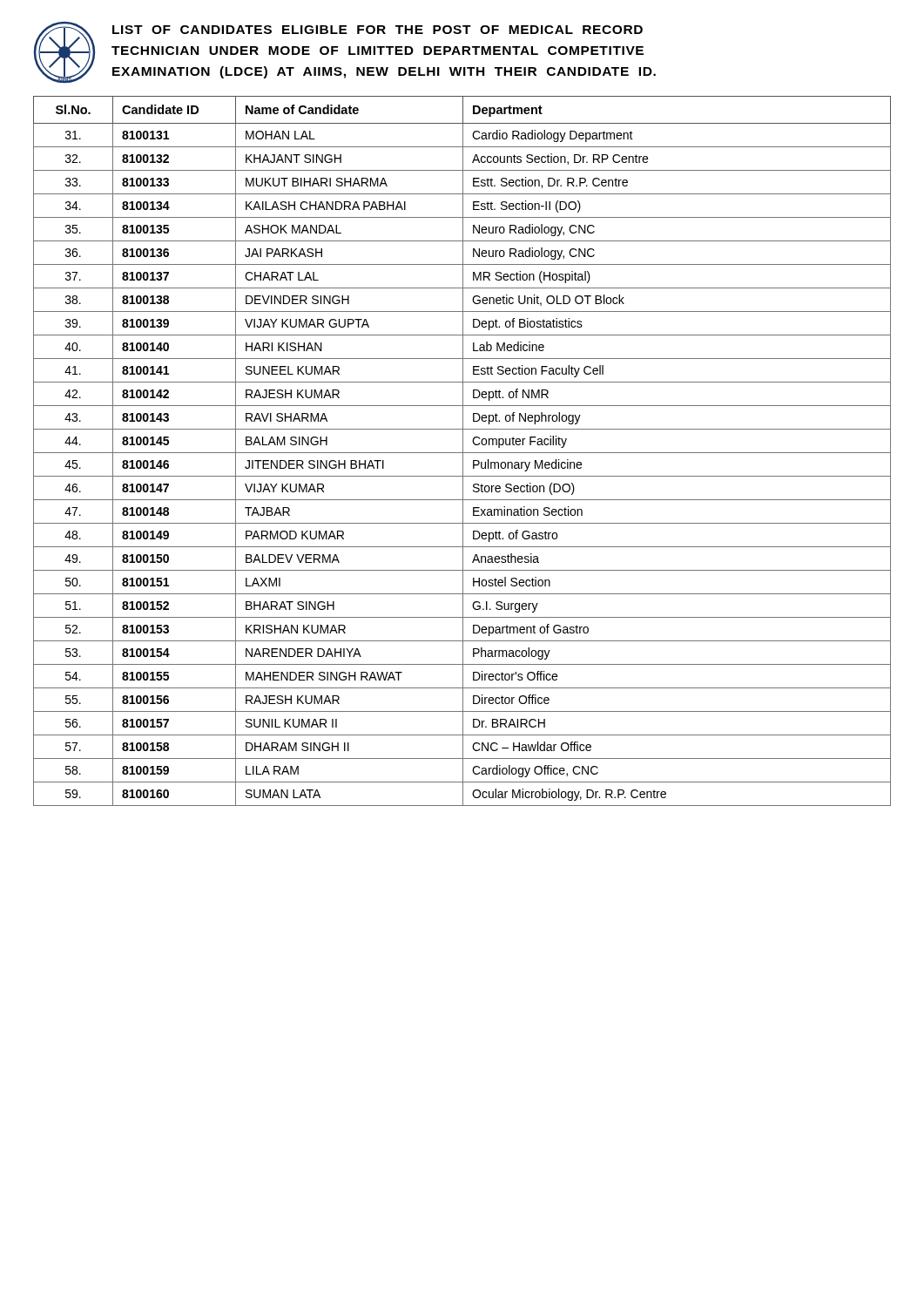Select the table that reads "BALDEV VERMA"
The image size is (924, 1307).
click(462, 451)
